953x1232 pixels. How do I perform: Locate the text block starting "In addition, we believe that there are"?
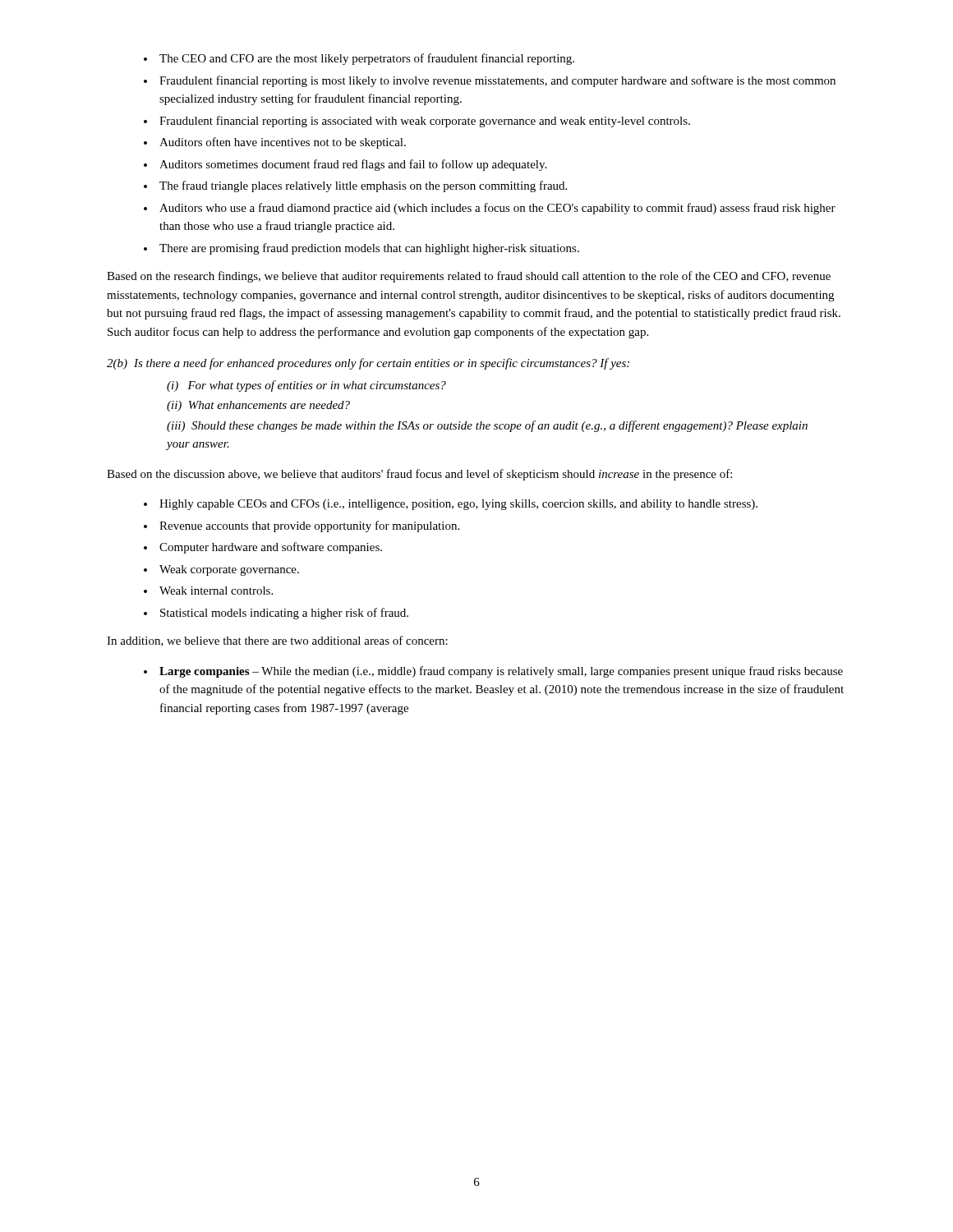278,641
